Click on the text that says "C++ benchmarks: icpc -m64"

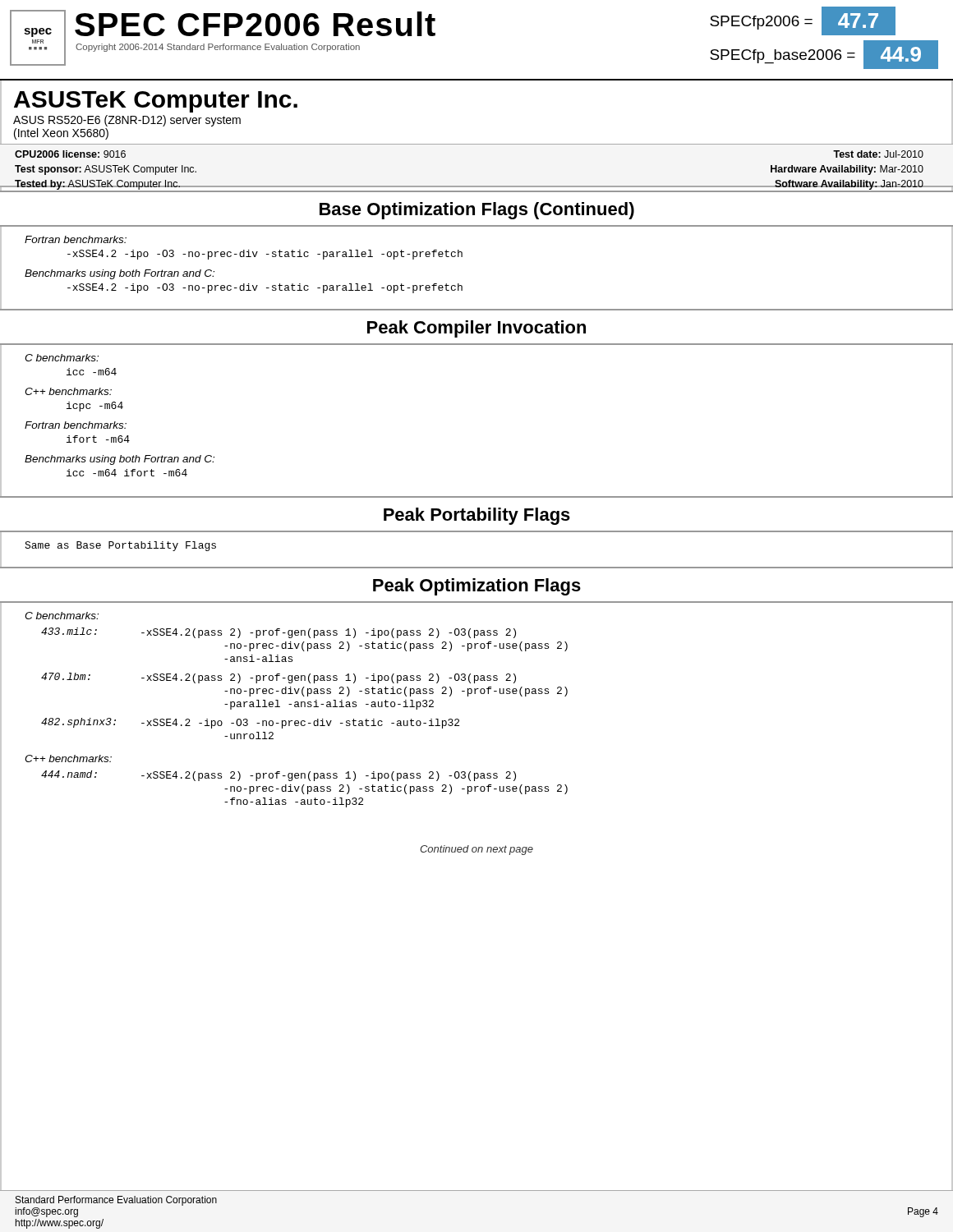pyautogui.click(x=68, y=391)
